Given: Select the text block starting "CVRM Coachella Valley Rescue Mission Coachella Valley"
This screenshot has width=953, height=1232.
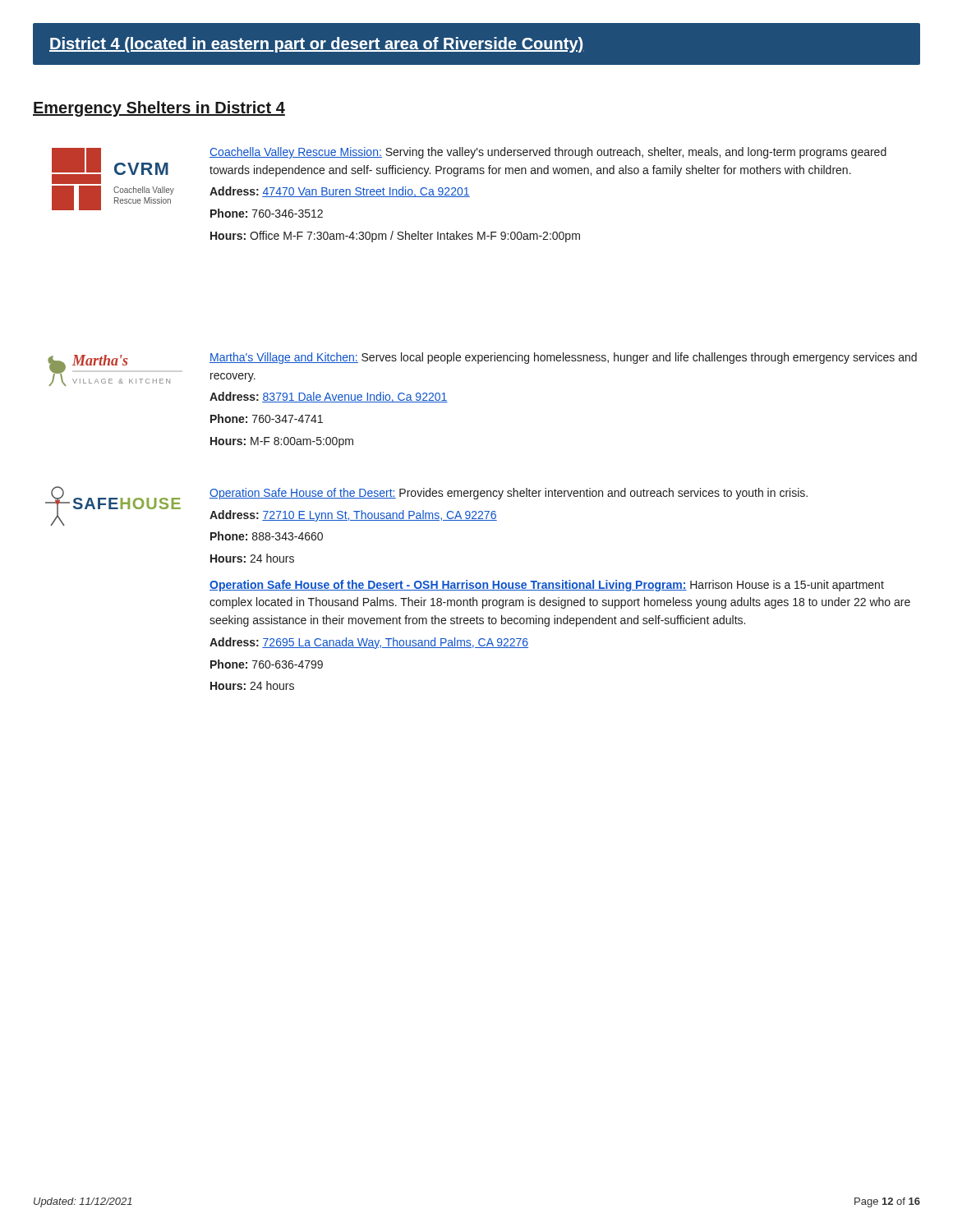Looking at the screenshot, I should tap(476, 197).
